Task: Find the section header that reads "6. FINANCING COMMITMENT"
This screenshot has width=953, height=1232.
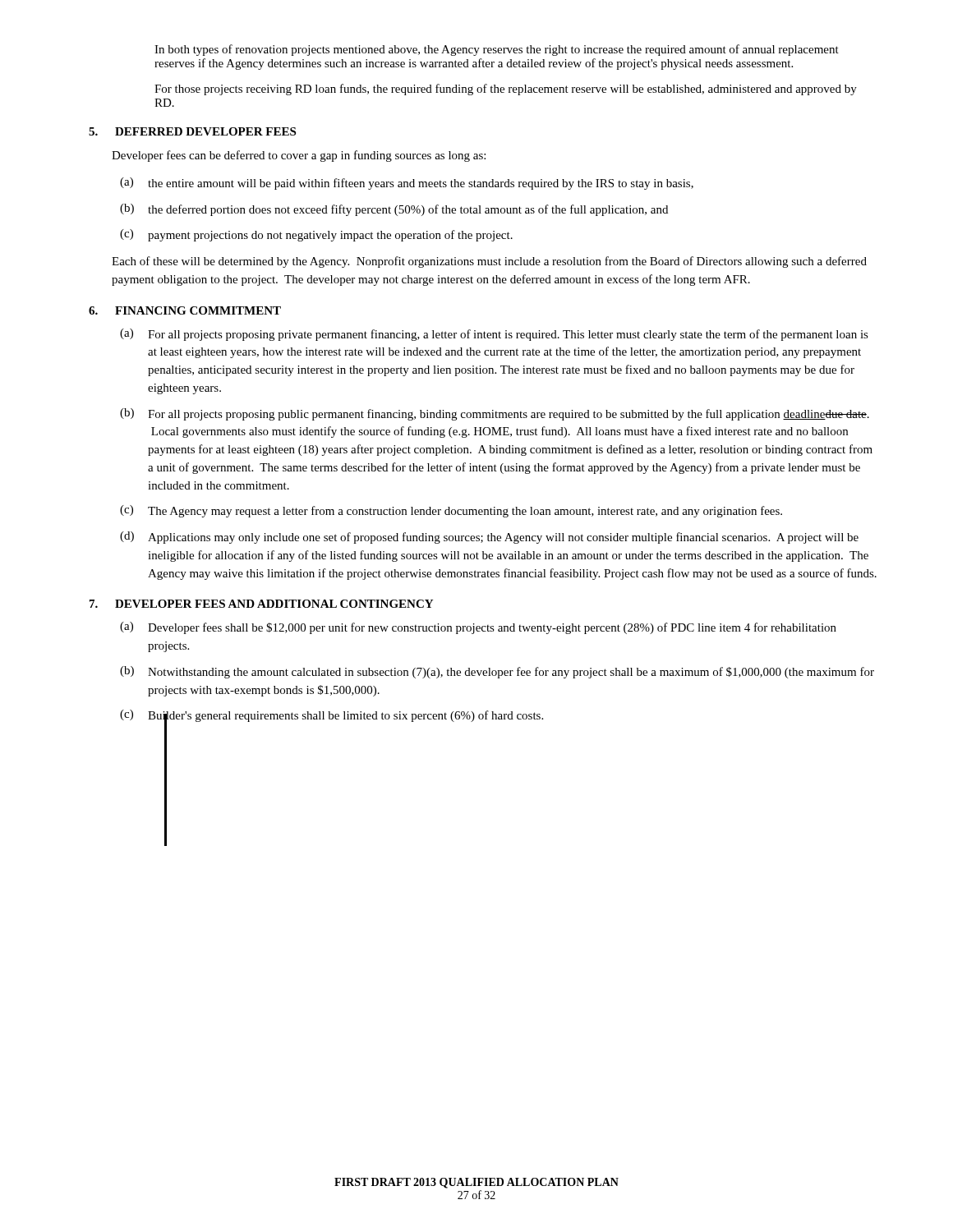Action: pyautogui.click(x=185, y=310)
